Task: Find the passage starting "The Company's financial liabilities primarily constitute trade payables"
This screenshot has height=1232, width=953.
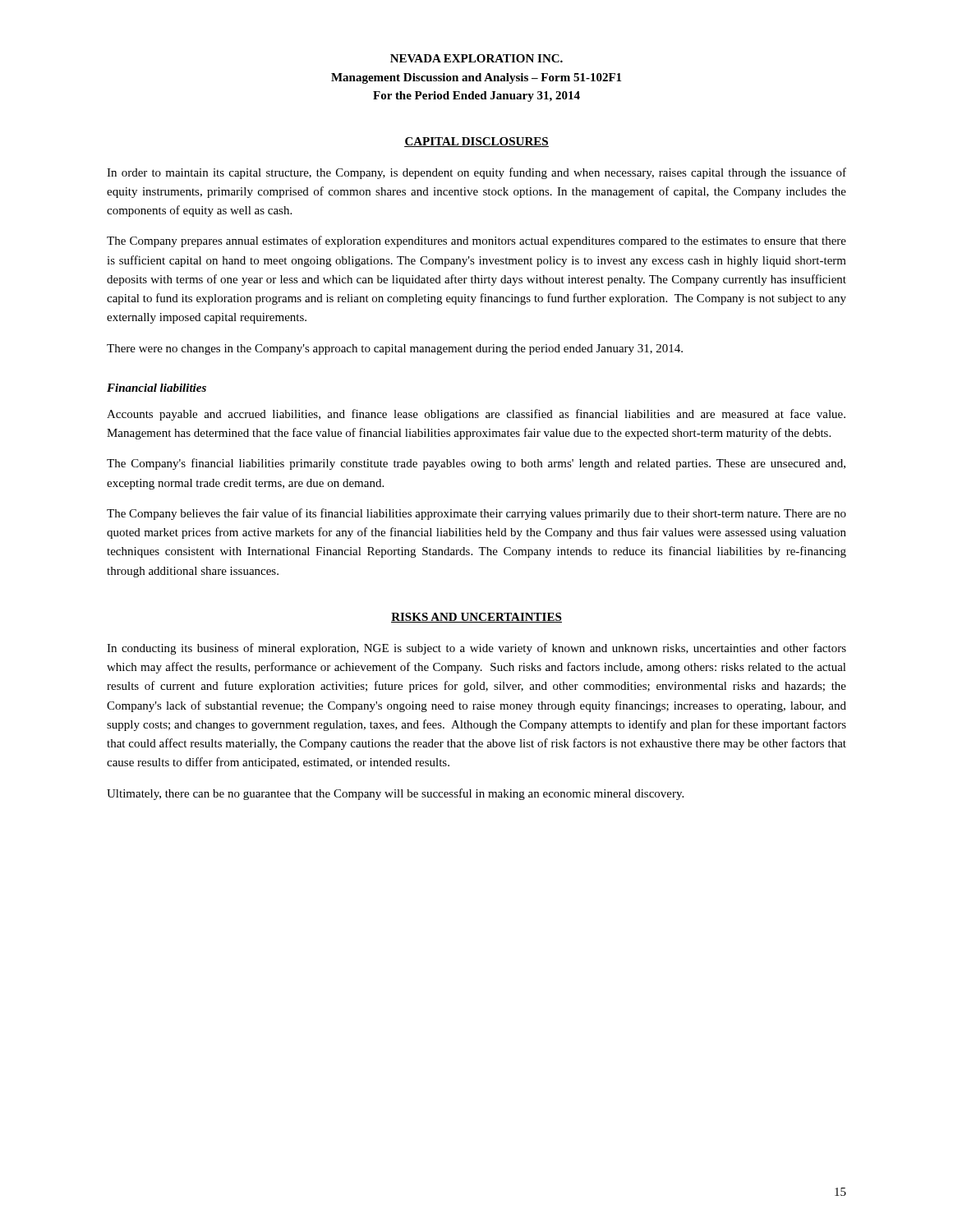Action: 476,473
